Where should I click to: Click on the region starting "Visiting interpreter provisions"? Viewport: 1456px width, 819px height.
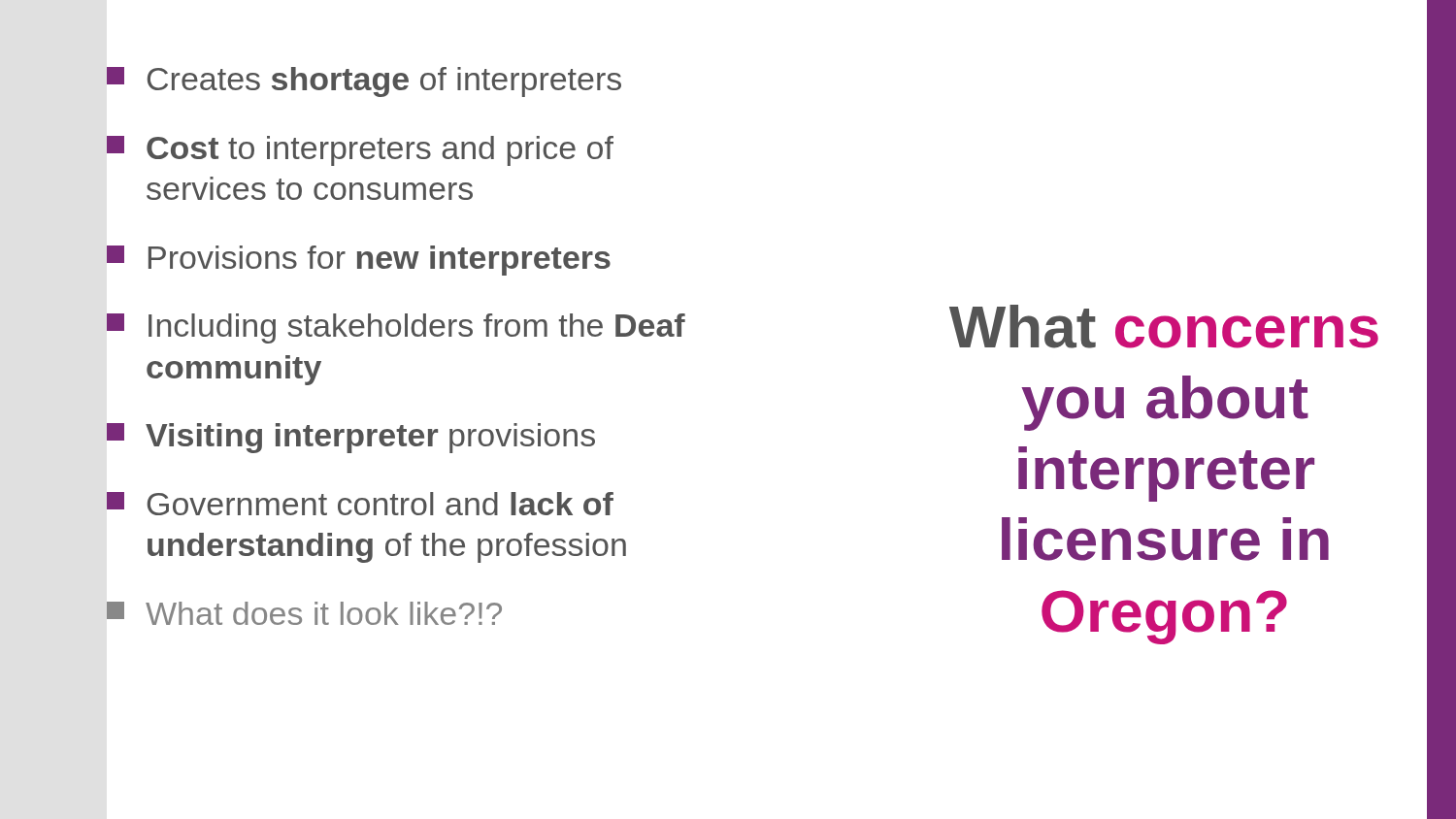(351, 435)
